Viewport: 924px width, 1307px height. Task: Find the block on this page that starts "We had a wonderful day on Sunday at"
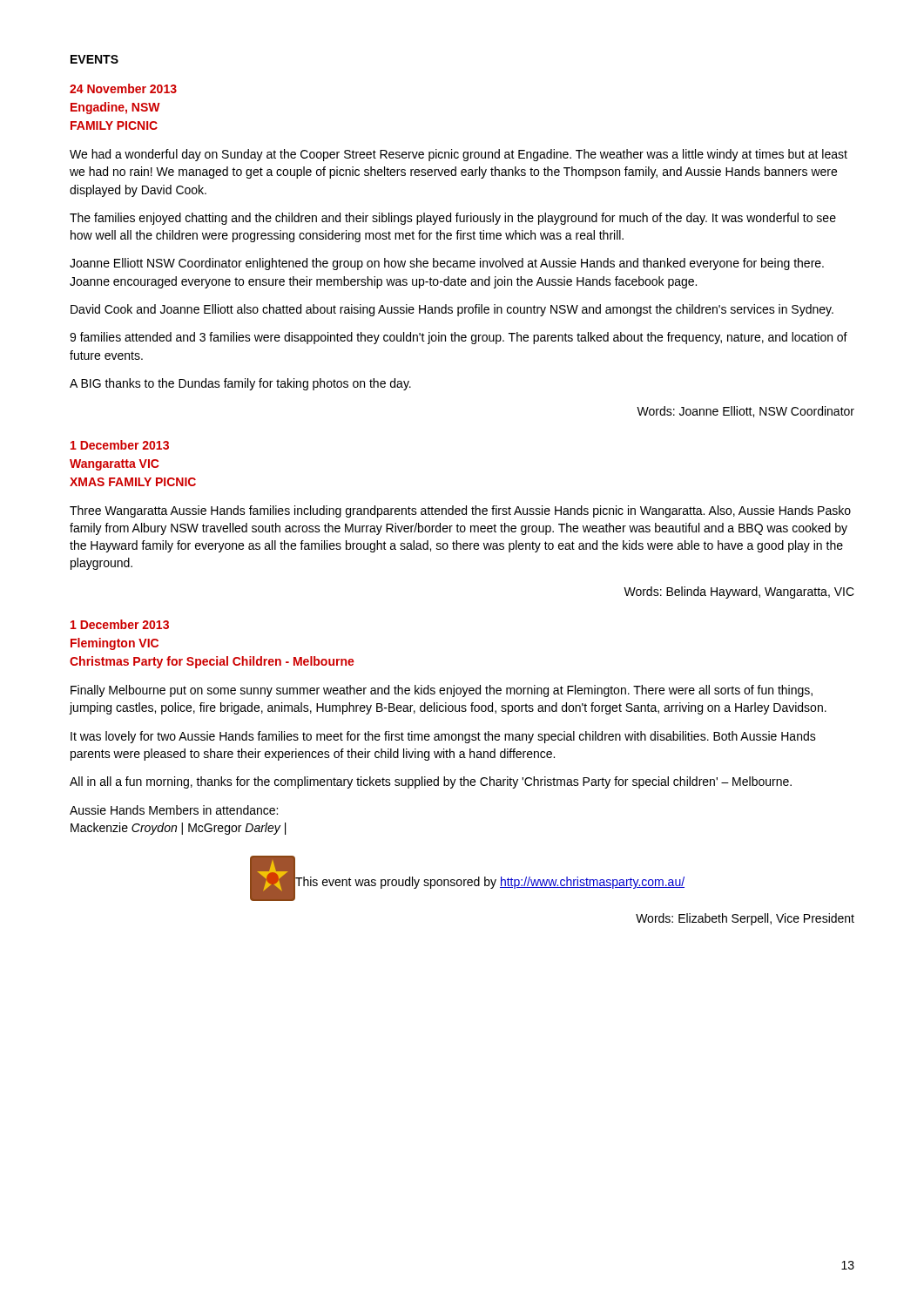pos(462,172)
